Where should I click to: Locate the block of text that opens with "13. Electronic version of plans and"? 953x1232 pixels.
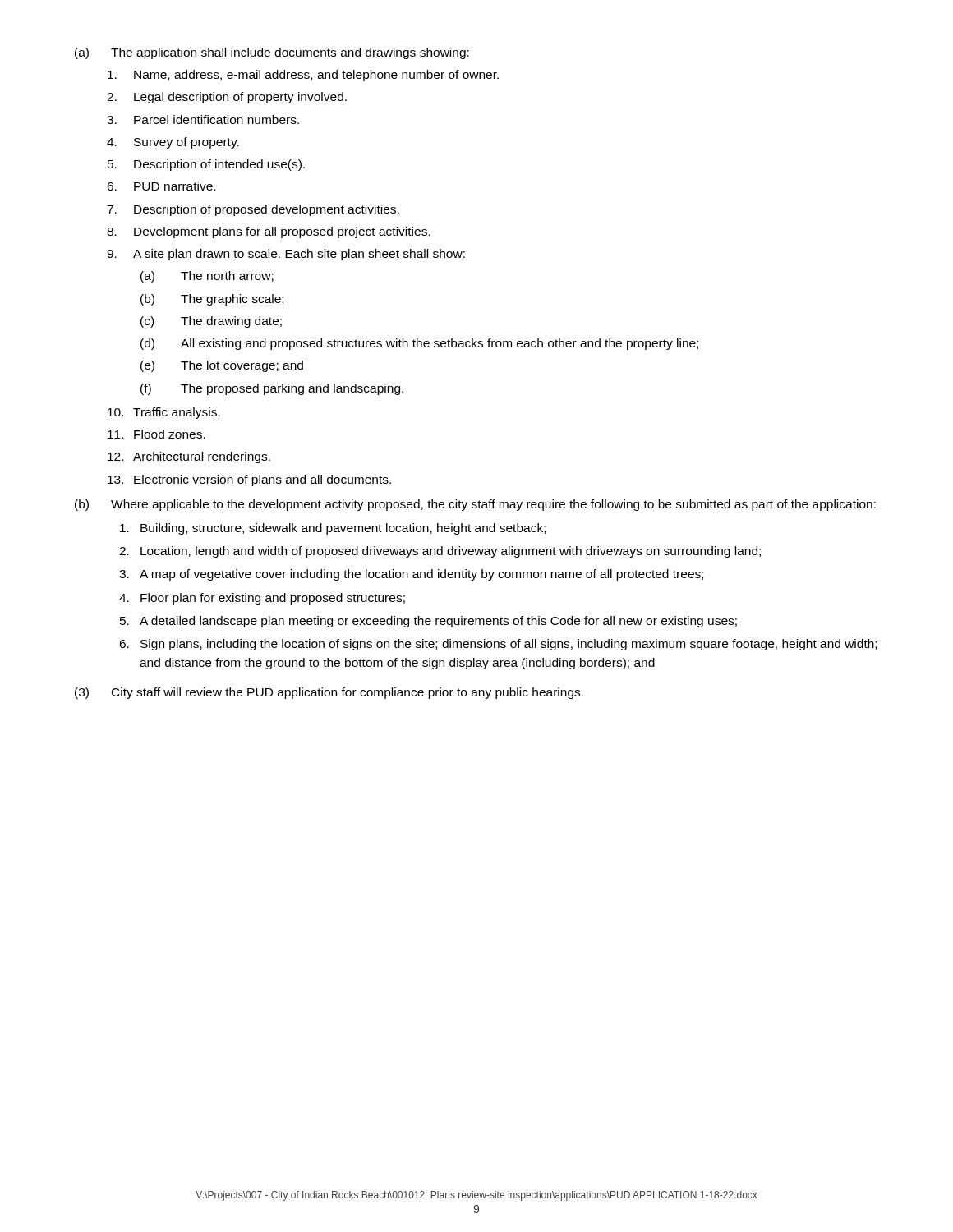tap(249, 480)
